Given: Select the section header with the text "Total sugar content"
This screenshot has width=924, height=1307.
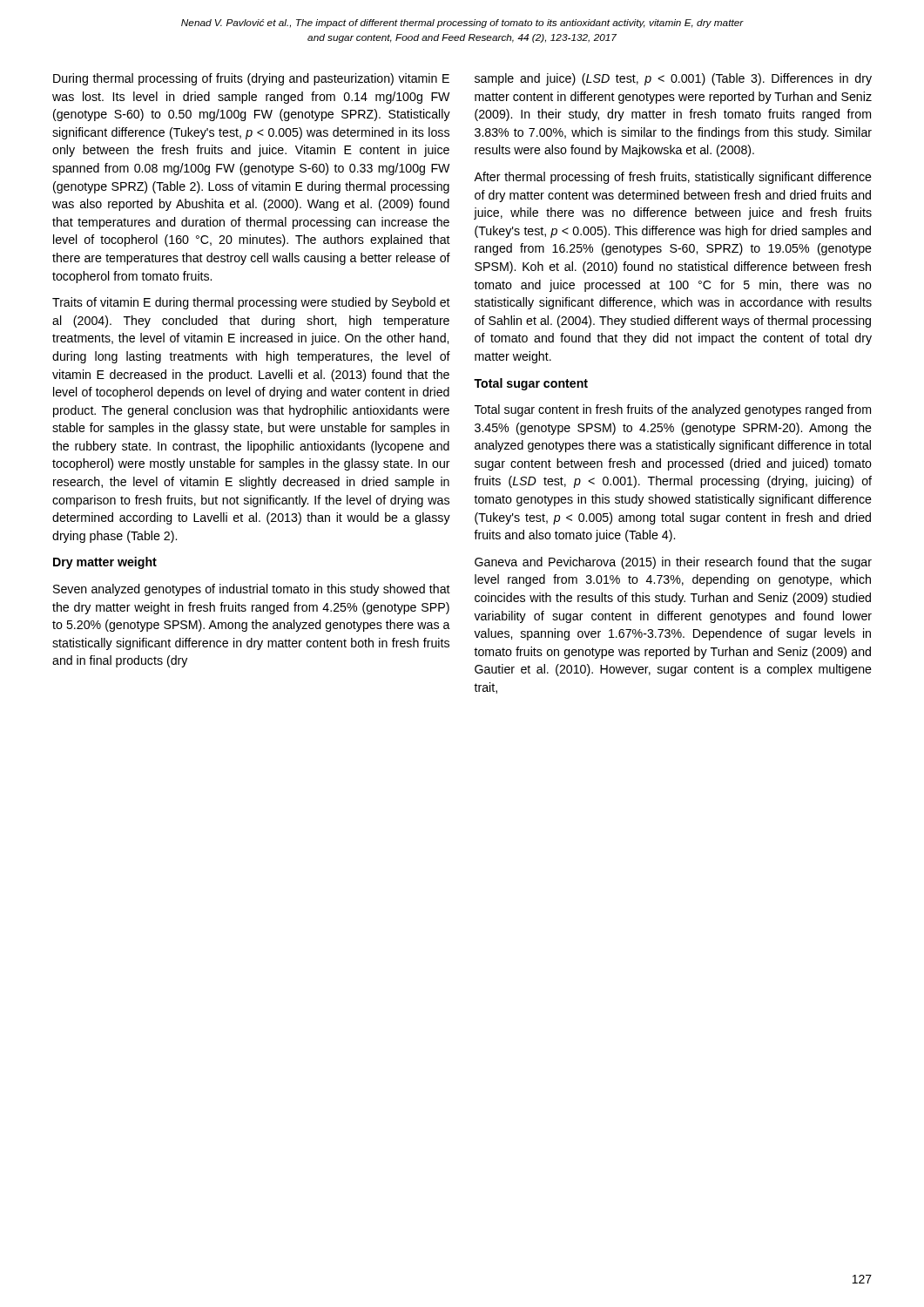Looking at the screenshot, I should tap(531, 384).
